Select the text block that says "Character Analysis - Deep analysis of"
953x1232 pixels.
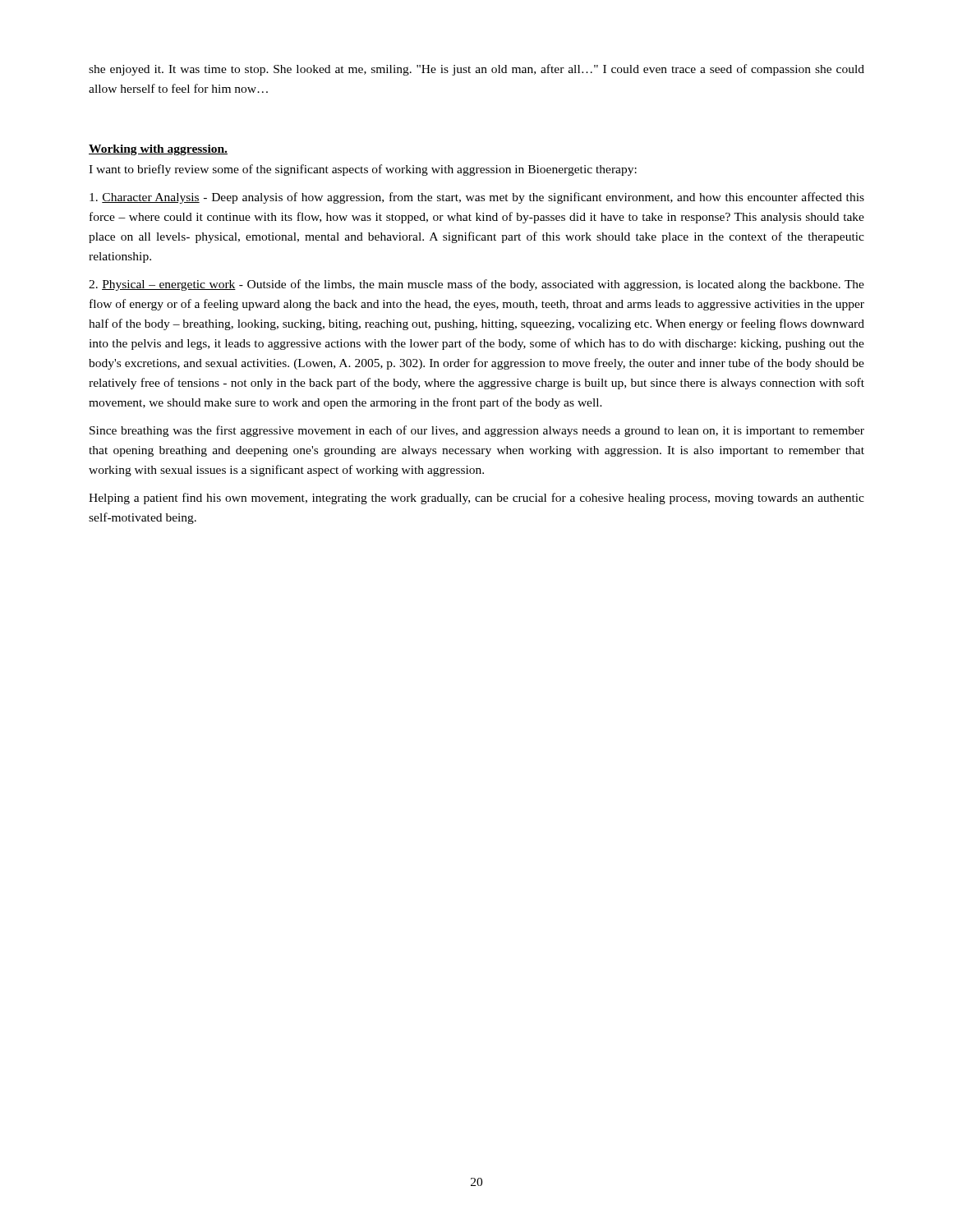tap(476, 226)
